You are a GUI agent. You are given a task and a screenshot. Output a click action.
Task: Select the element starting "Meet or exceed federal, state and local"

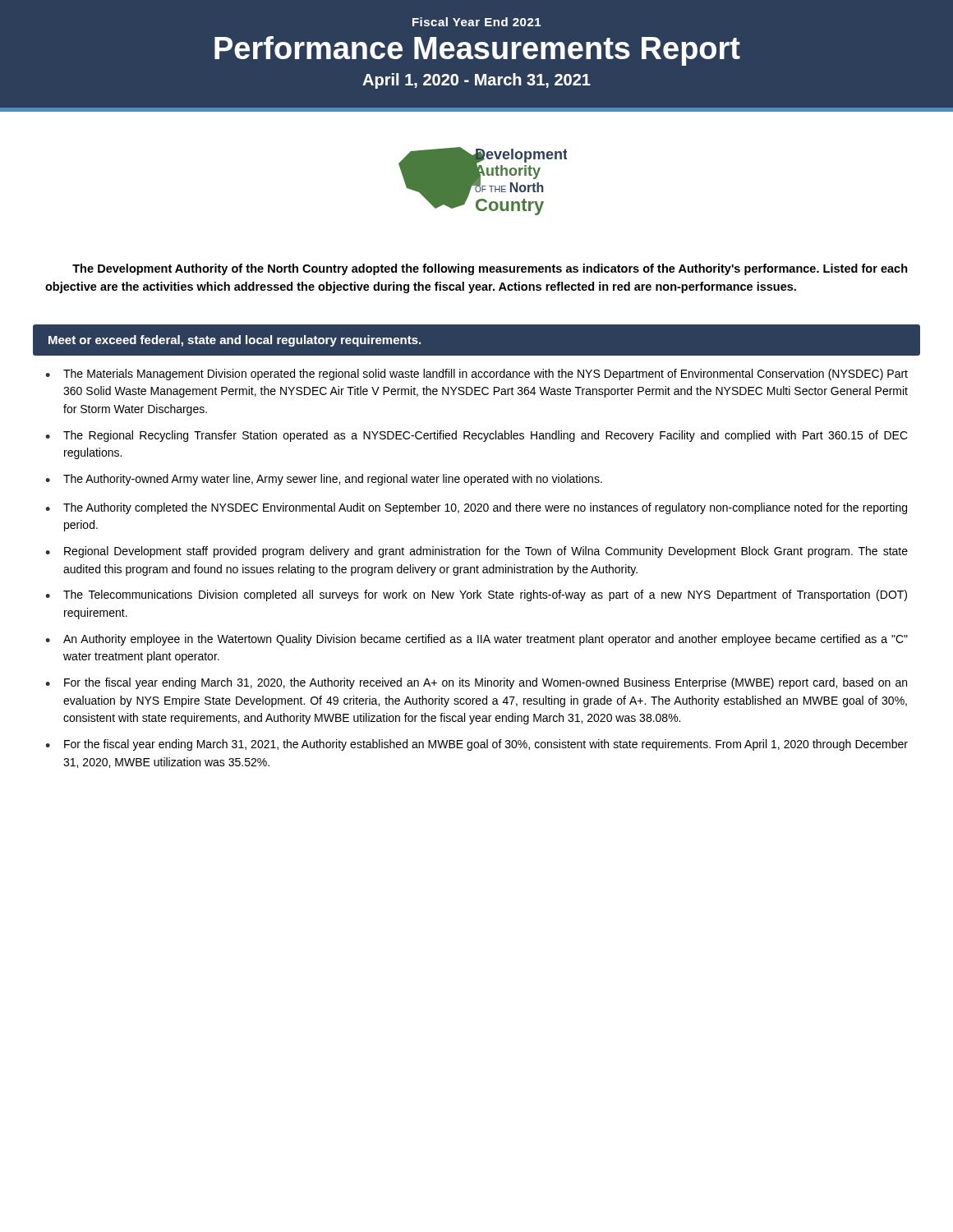click(235, 339)
